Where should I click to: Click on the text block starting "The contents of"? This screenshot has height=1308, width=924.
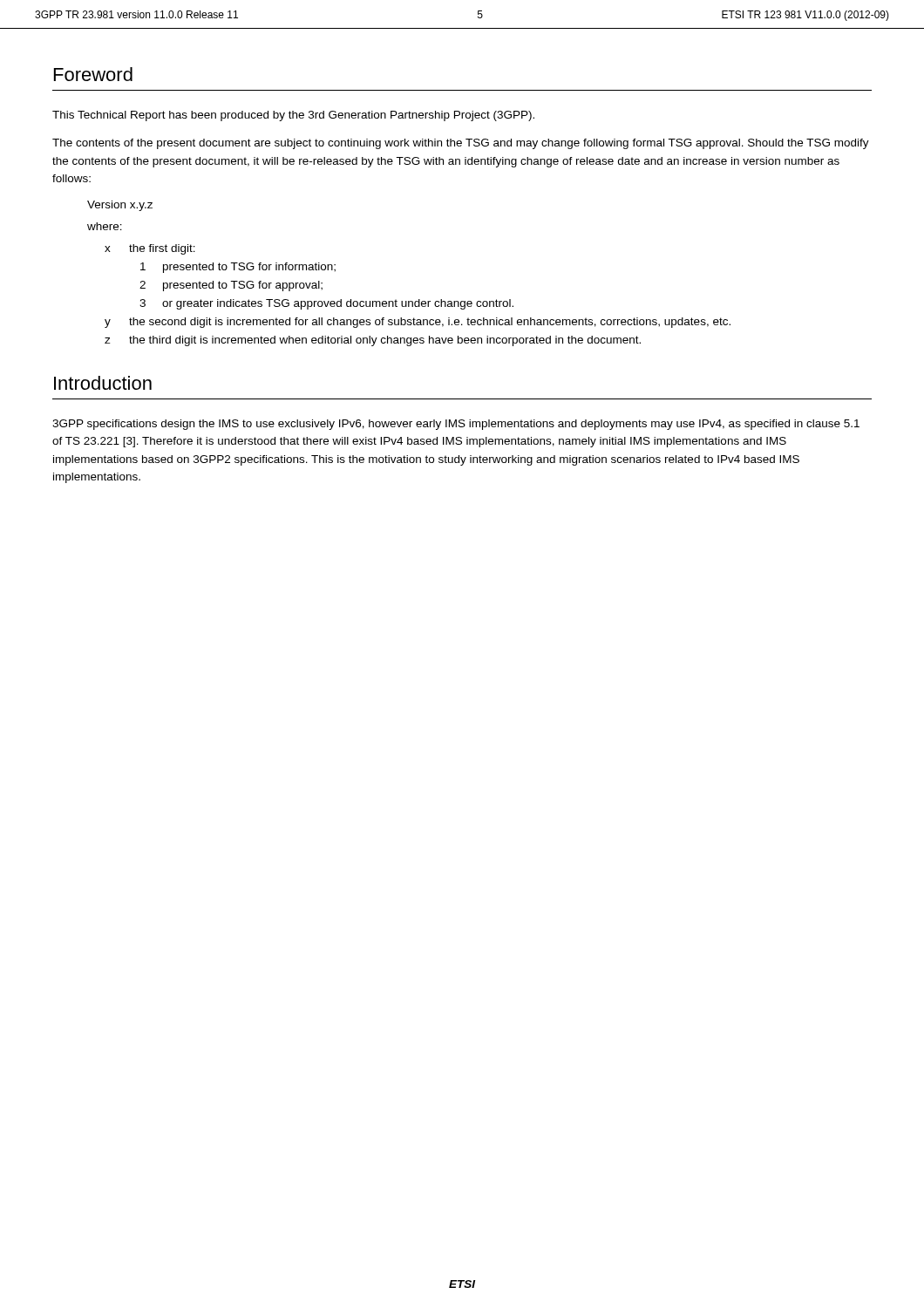460,160
